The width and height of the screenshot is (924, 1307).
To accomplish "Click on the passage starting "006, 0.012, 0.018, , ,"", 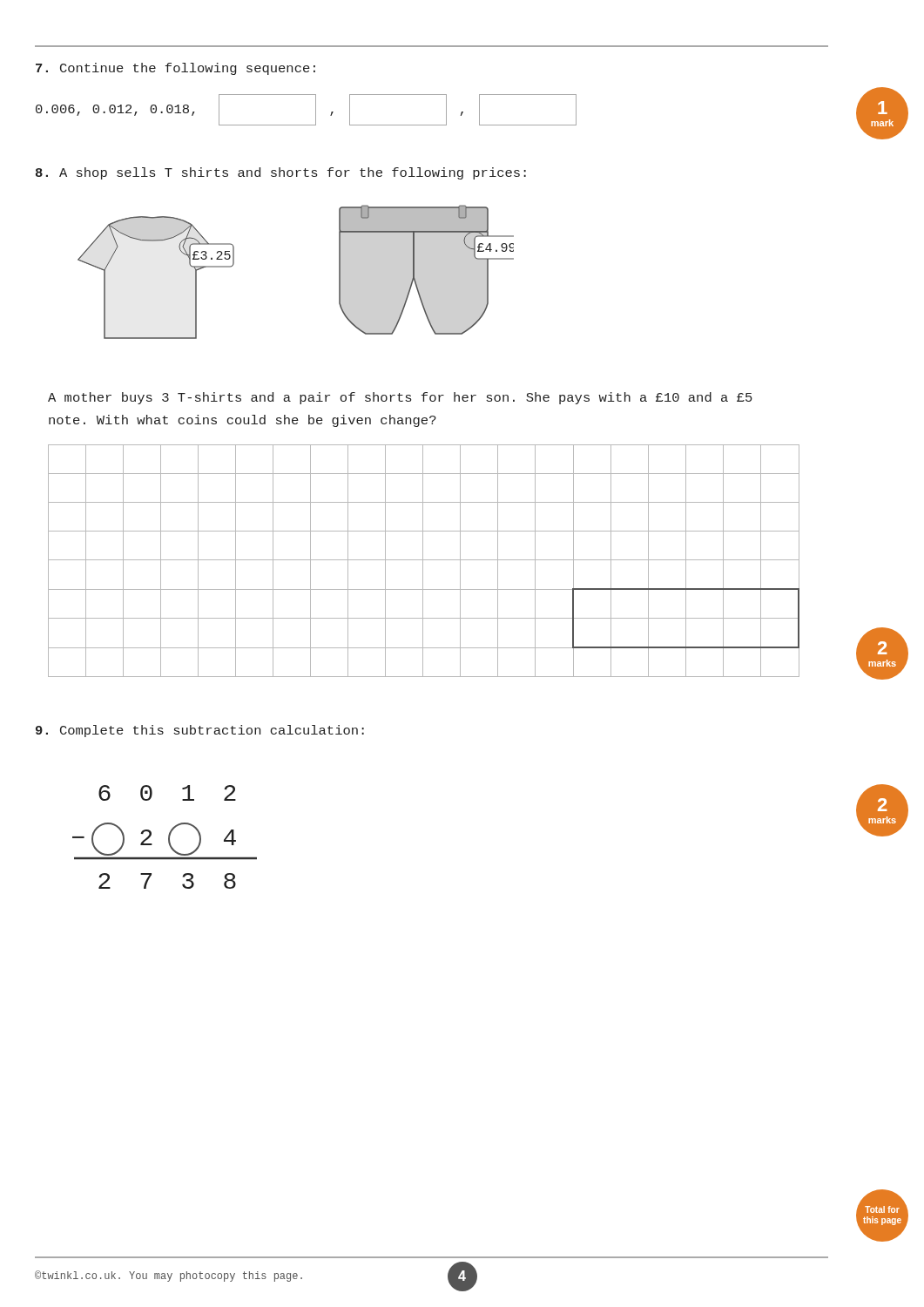I will [306, 110].
